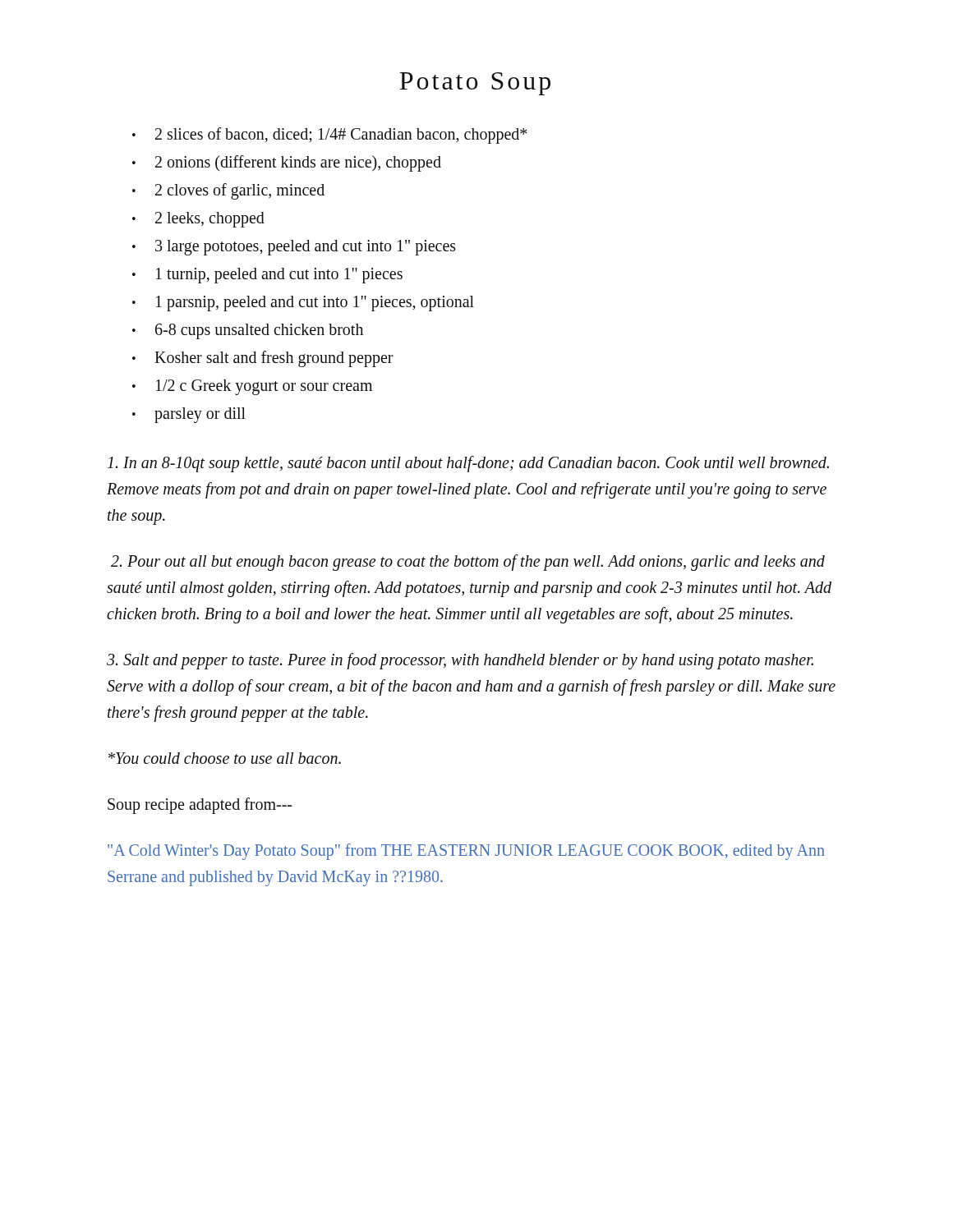Where does it say "Potato Soup"?
Viewport: 953px width, 1232px height.
[x=476, y=80]
